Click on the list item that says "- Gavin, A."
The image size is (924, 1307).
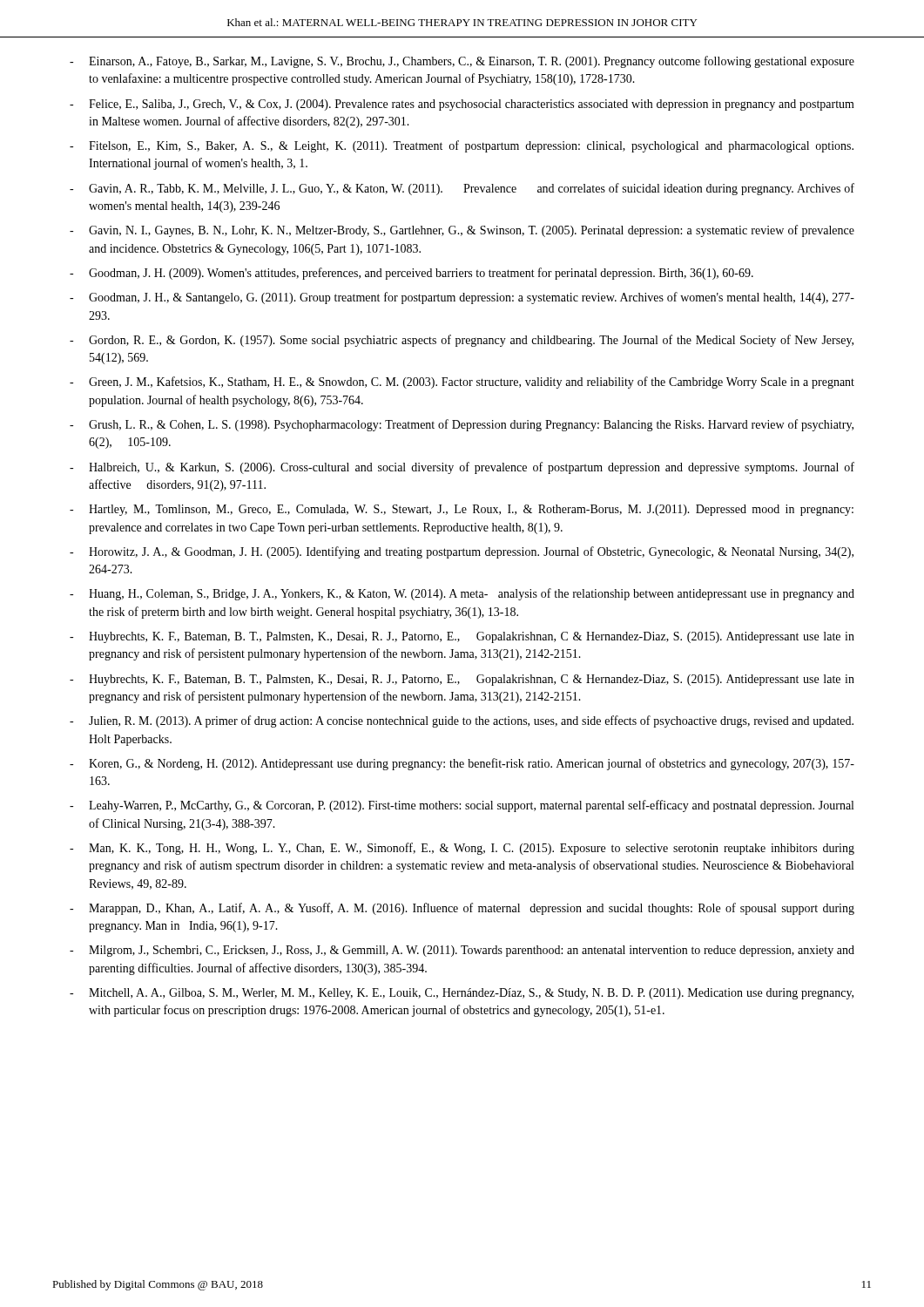462,198
